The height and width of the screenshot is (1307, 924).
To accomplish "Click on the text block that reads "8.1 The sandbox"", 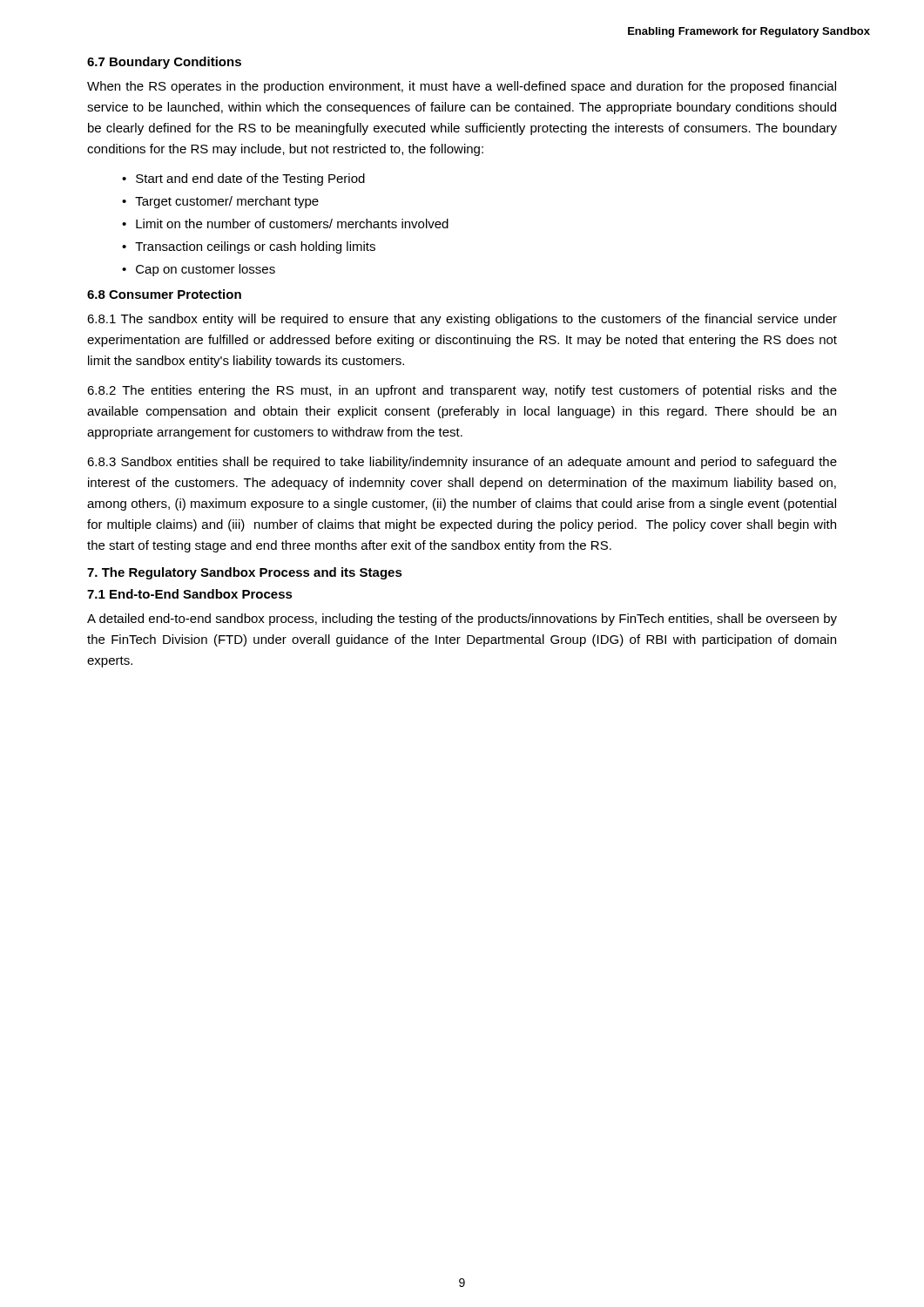I will [462, 339].
